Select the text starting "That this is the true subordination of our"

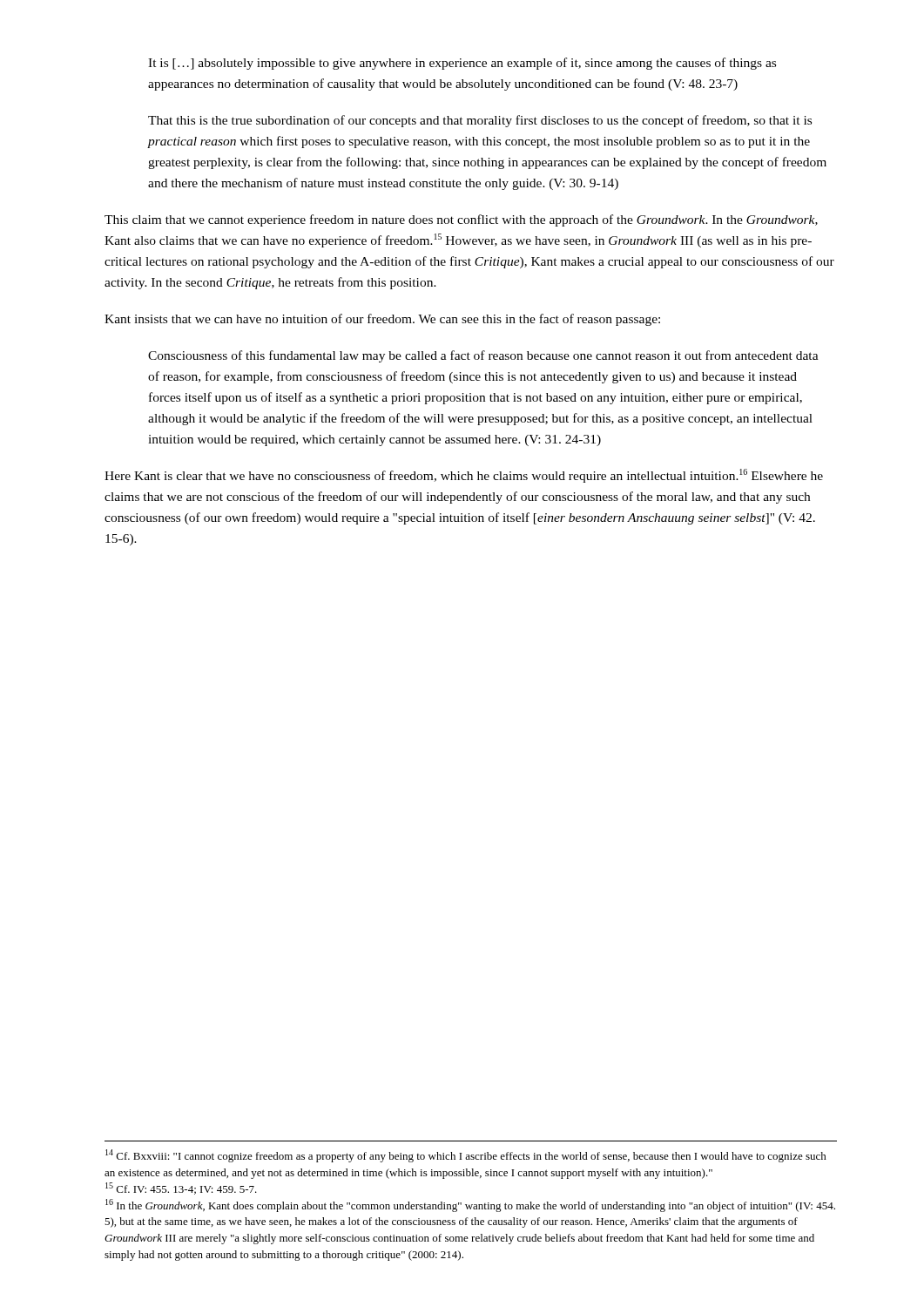487,151
